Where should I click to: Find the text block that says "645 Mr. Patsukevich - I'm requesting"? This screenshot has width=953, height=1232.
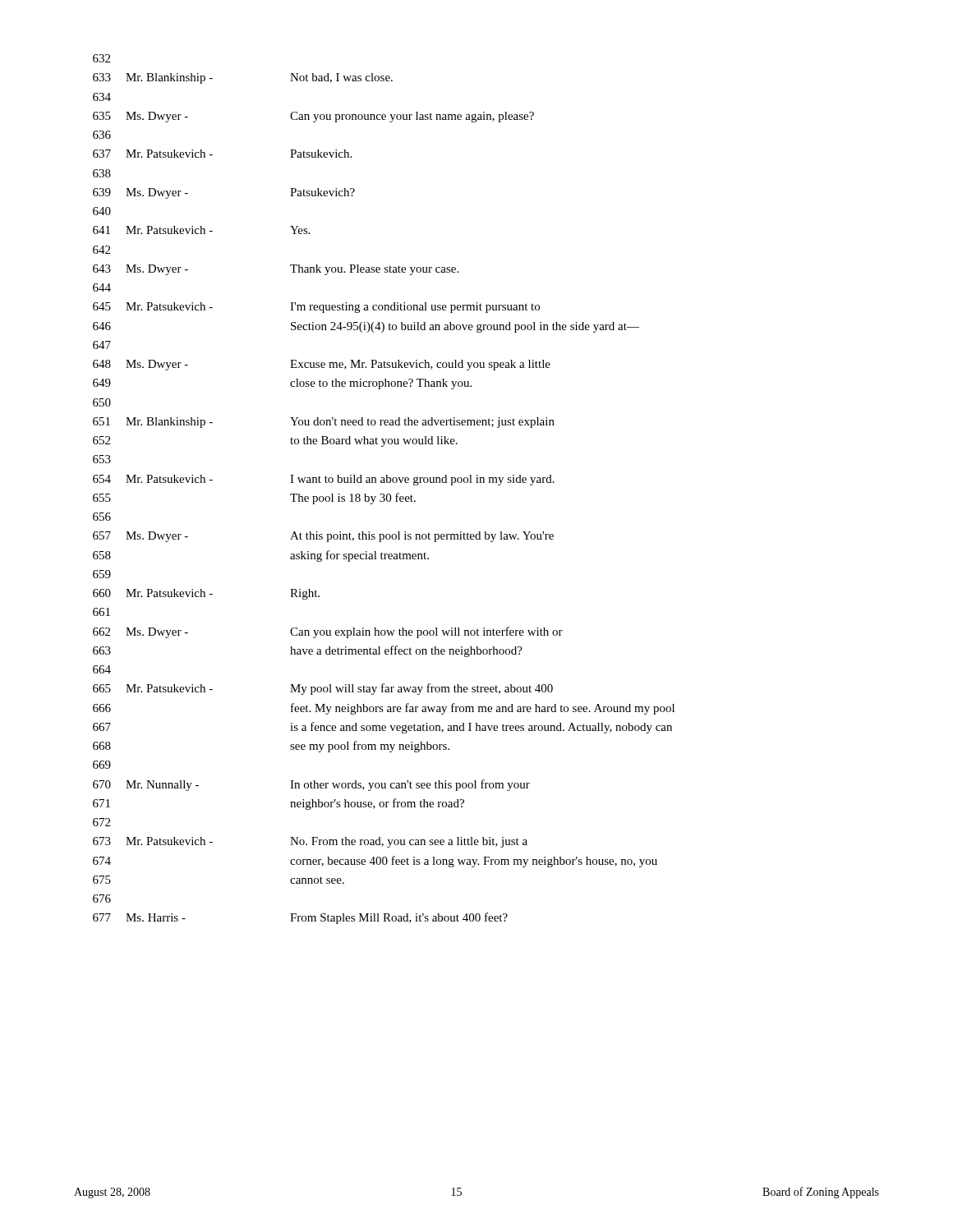coord(476,307)
